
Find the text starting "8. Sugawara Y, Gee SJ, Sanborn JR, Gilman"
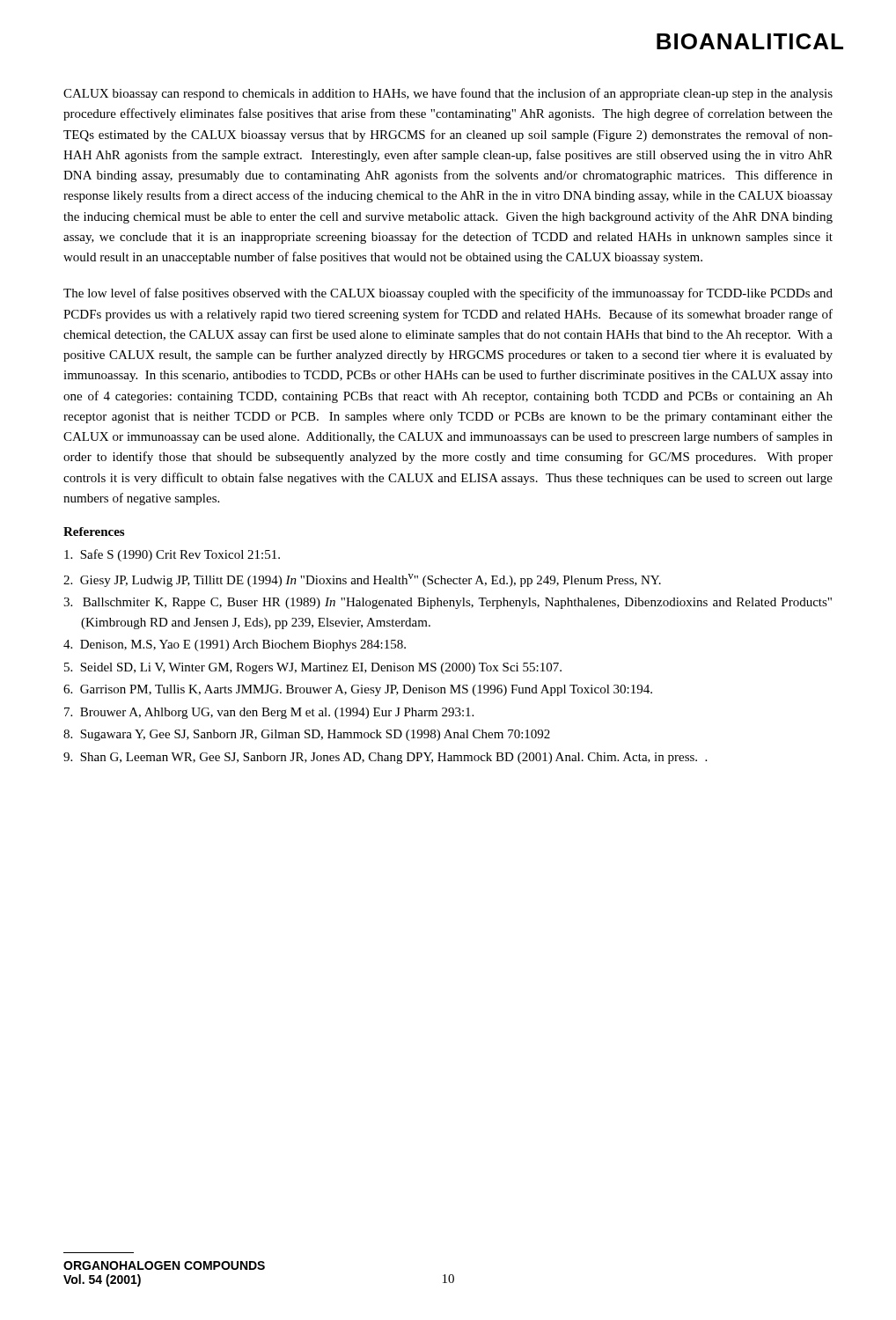[x=307, y=734]
